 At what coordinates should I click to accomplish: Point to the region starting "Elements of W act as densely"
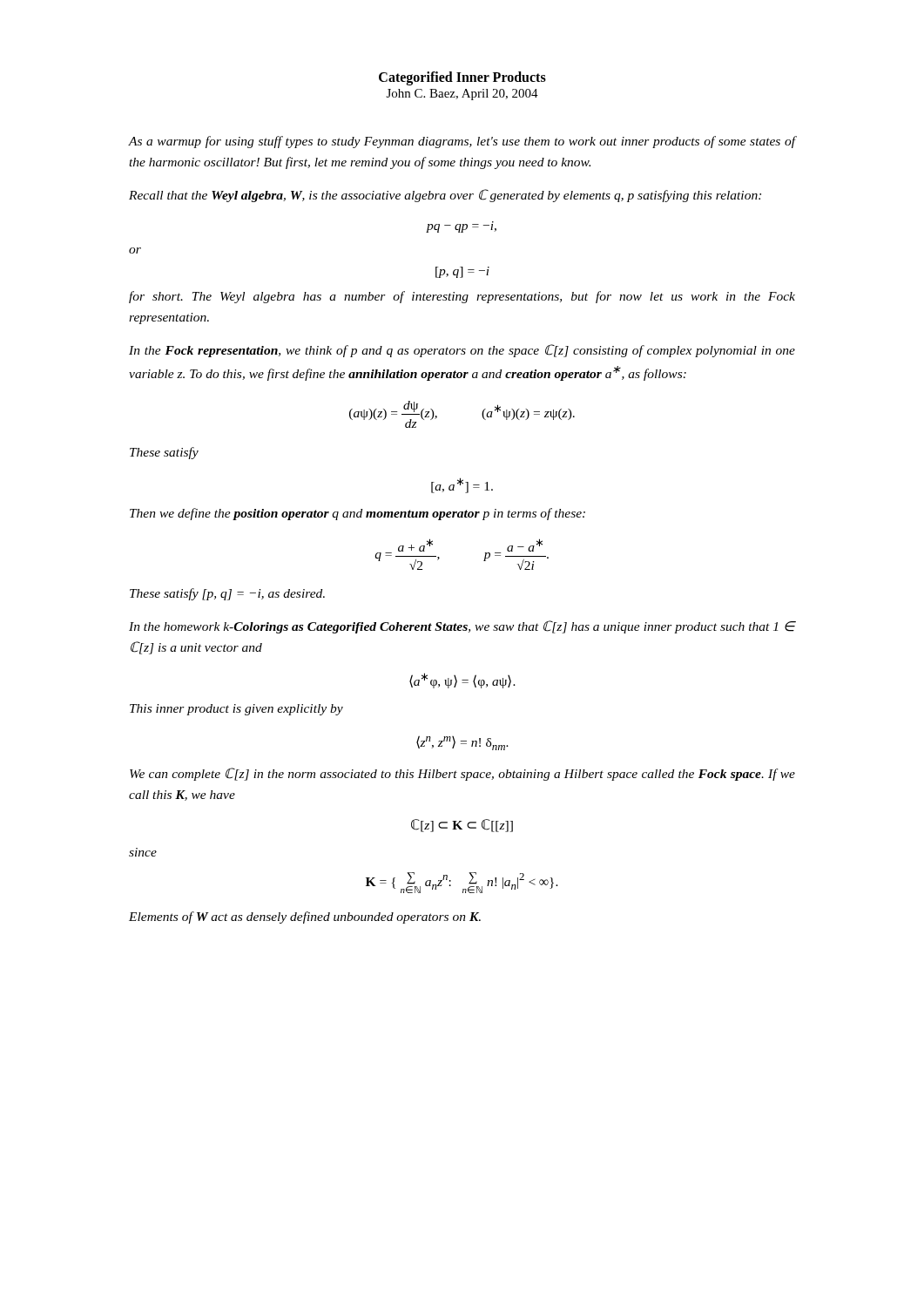pyautogui.click(x=462, y=916)
